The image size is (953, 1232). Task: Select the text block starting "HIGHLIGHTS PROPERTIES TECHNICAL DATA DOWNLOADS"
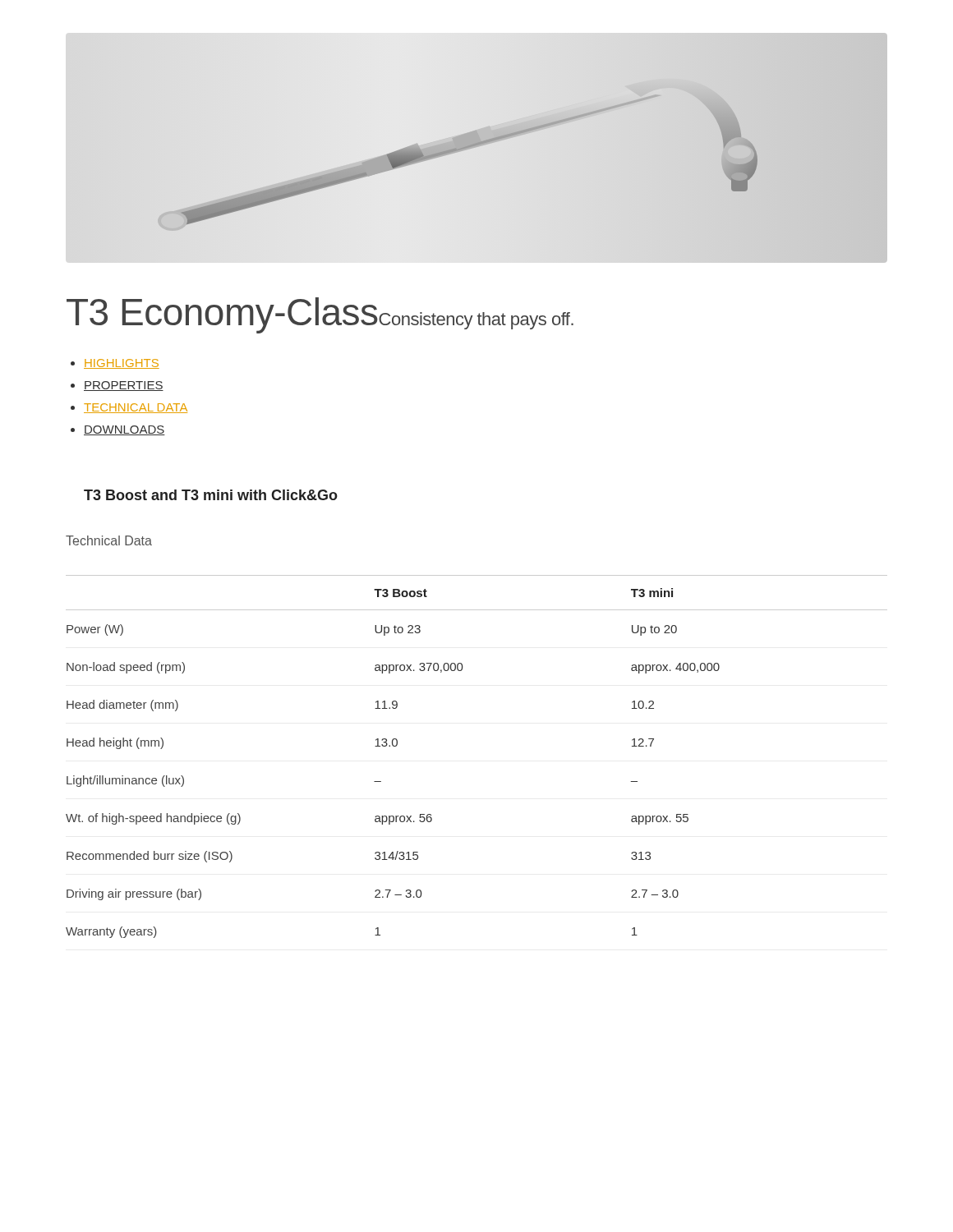pyautogui.click(x=127, y=393)
